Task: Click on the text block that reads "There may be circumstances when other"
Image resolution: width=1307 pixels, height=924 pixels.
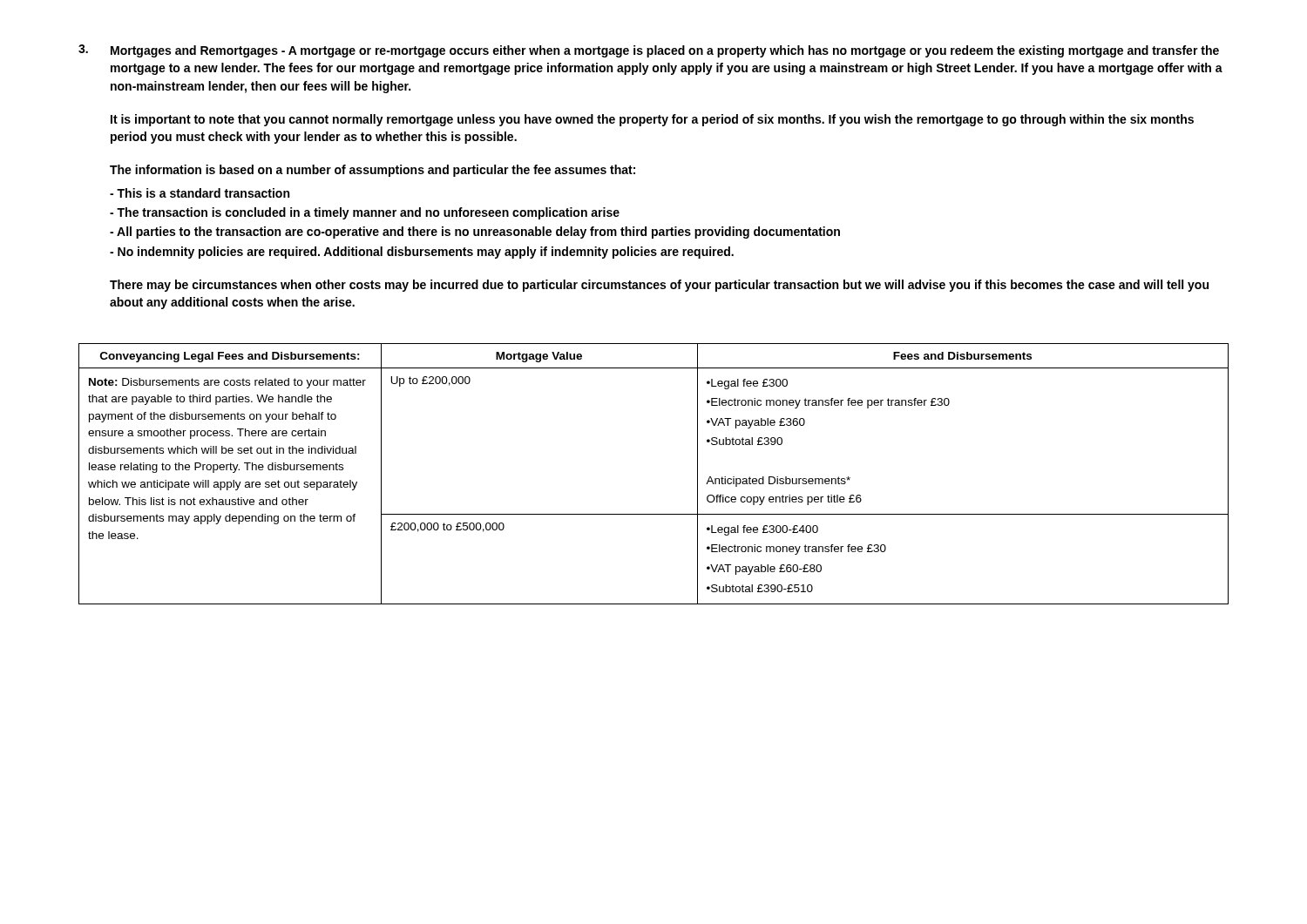Action: coord(669,294)
